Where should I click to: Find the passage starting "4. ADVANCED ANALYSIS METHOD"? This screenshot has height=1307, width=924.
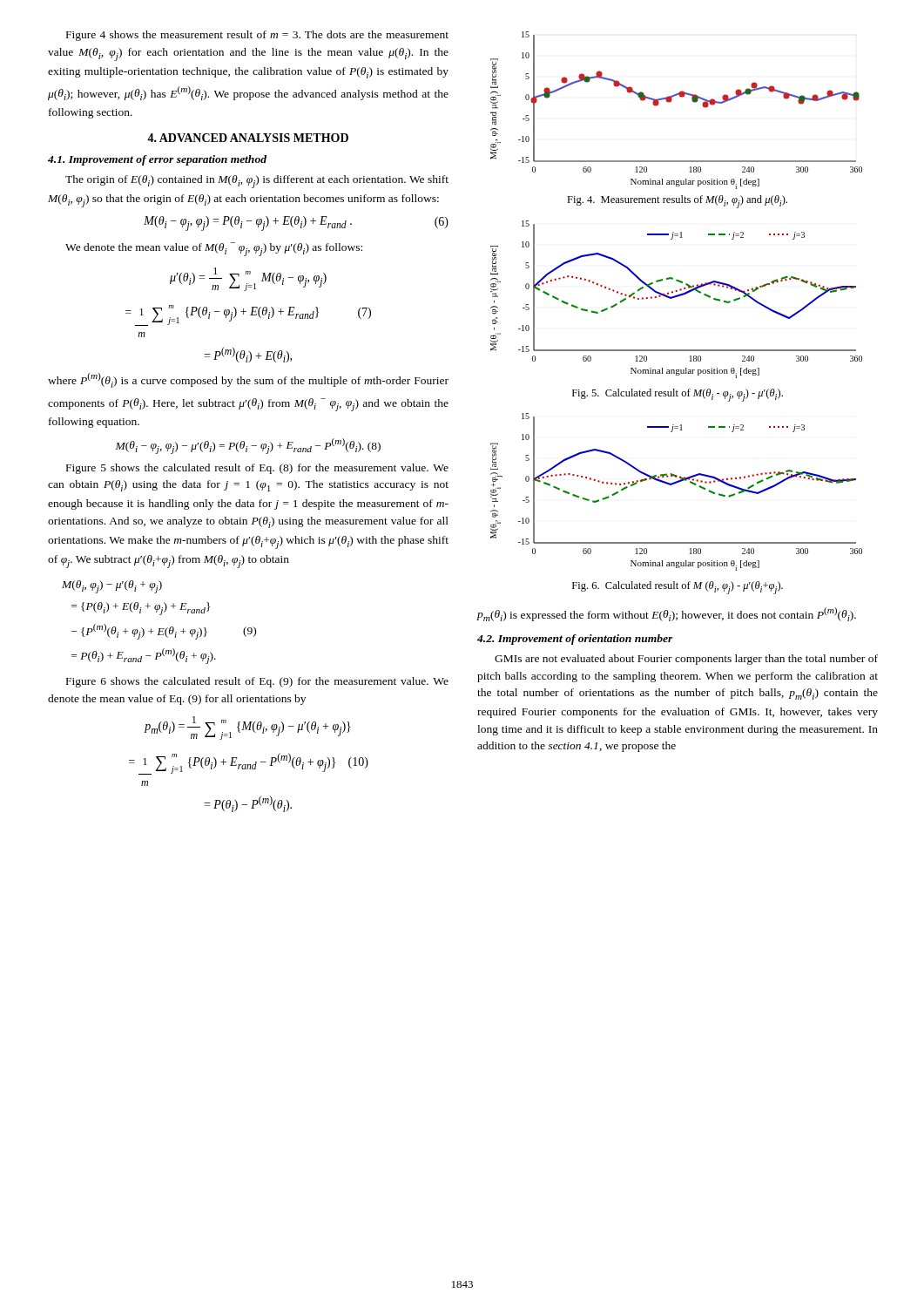(x=248, y=138)
